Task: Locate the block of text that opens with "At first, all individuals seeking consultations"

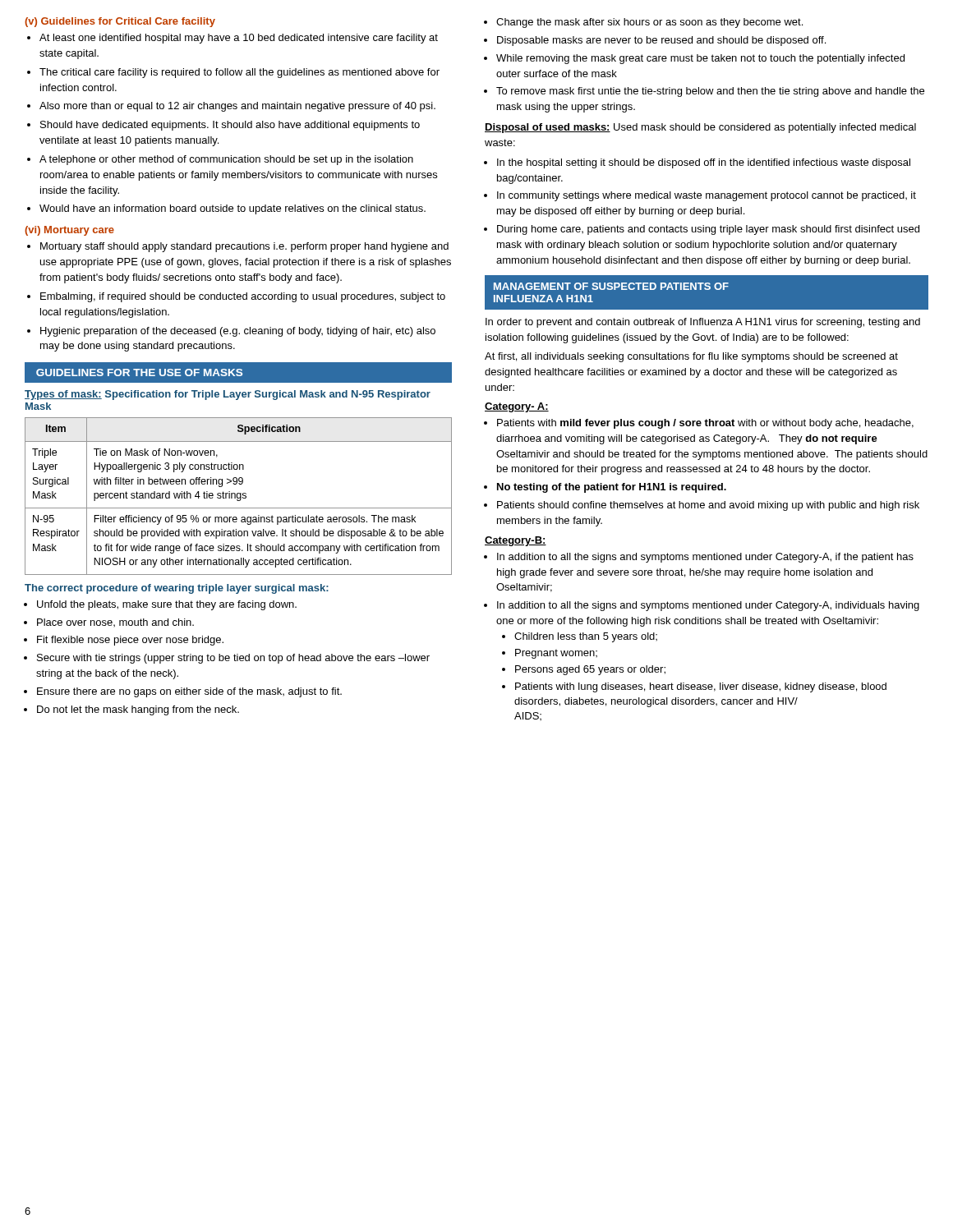Action: tap(691, 372)
